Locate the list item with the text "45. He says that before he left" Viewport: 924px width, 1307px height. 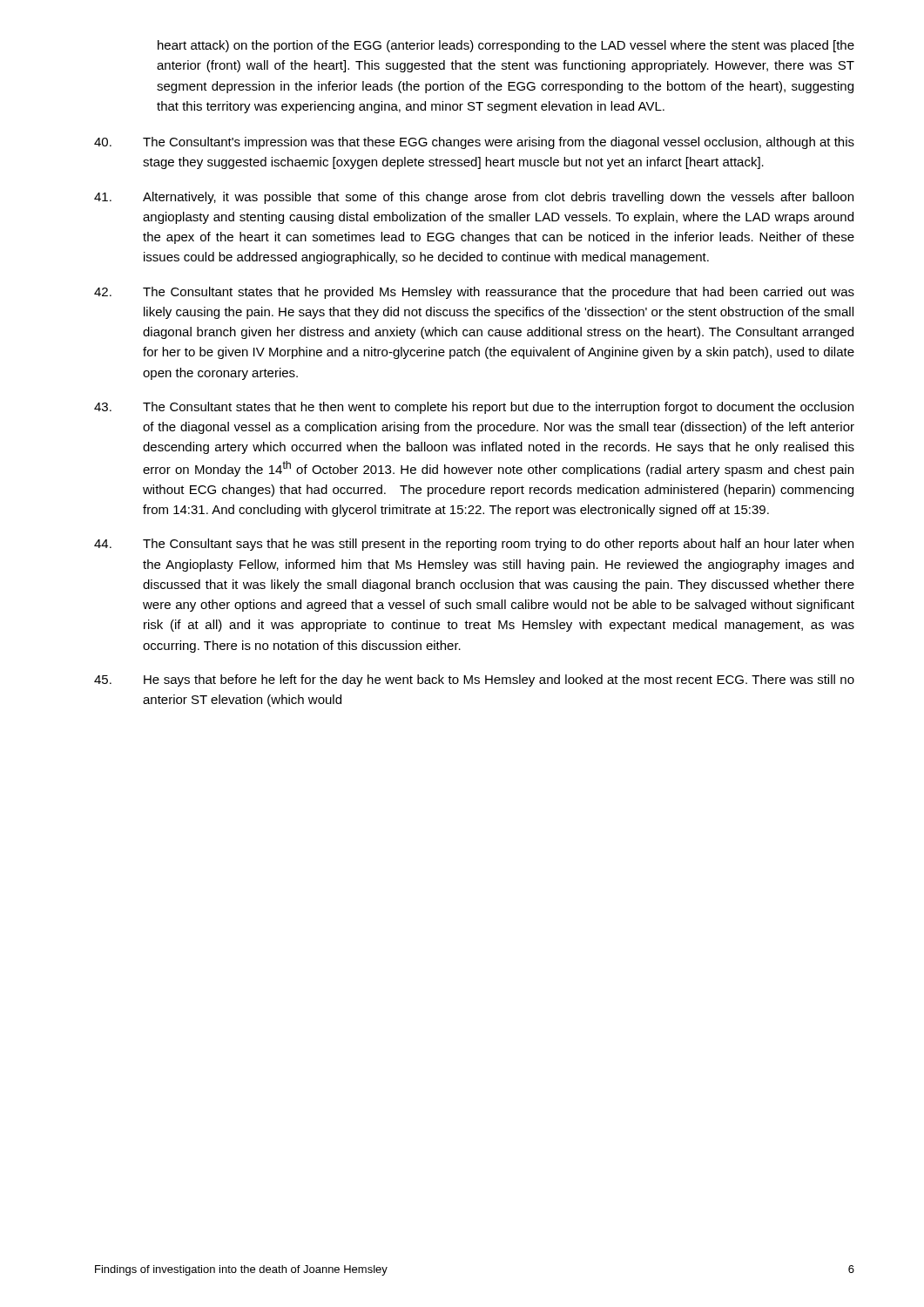point(474,689)
